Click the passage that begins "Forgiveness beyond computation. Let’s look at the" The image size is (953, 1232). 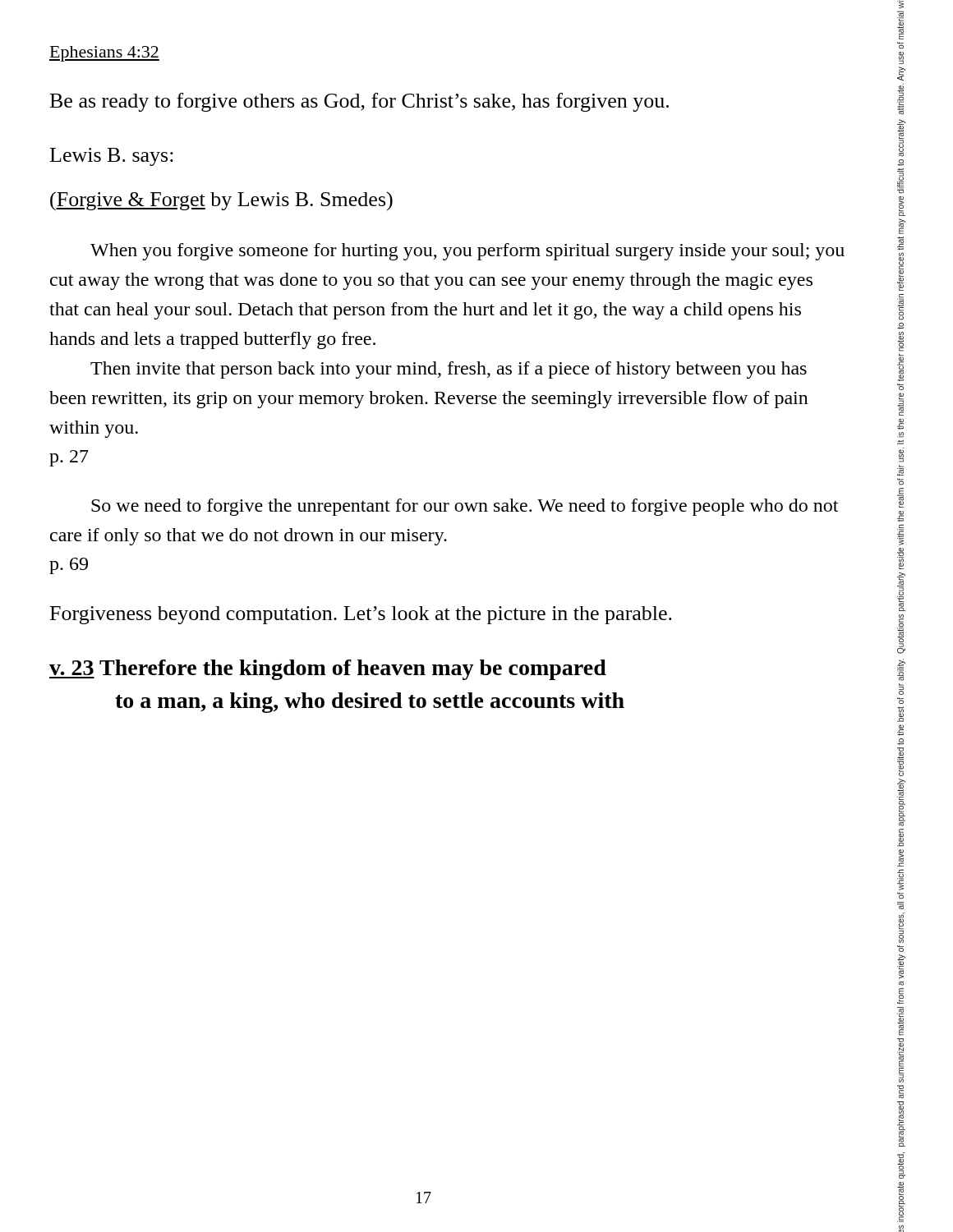click(361, 613)
